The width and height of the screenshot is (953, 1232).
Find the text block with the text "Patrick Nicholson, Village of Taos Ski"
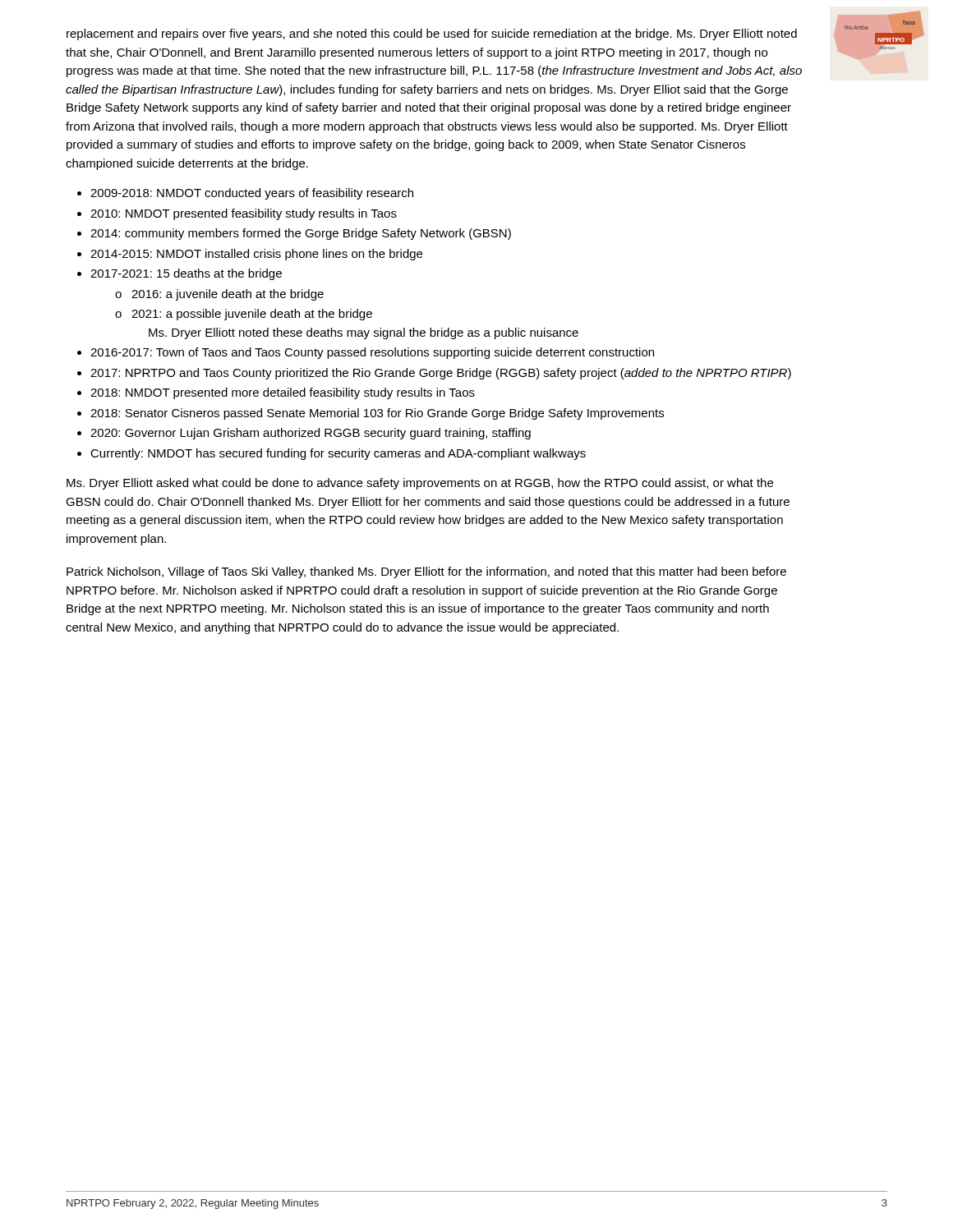pos(426,599)
